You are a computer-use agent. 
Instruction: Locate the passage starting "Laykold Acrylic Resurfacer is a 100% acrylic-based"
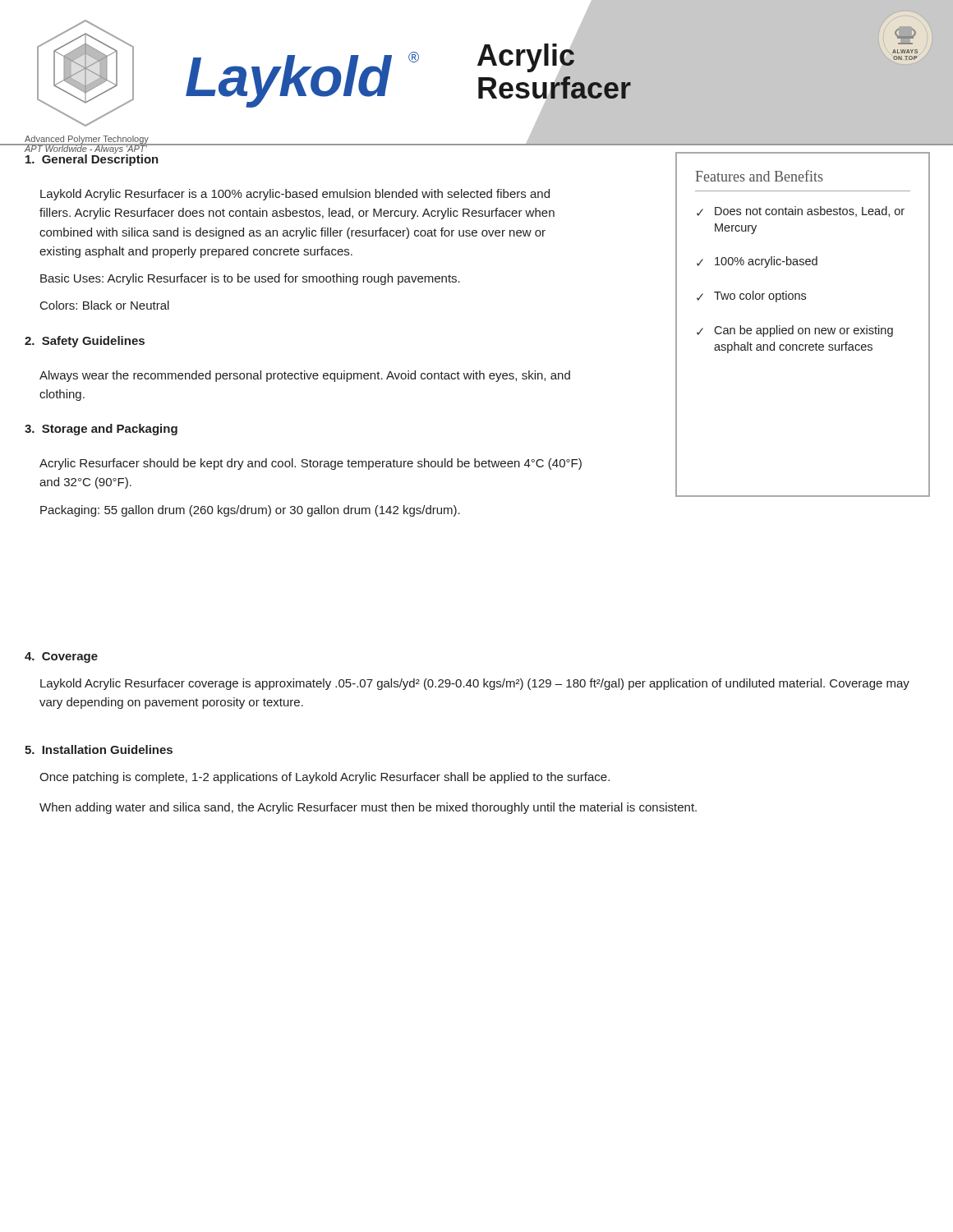pyautogui.click(x=311, y=249)
